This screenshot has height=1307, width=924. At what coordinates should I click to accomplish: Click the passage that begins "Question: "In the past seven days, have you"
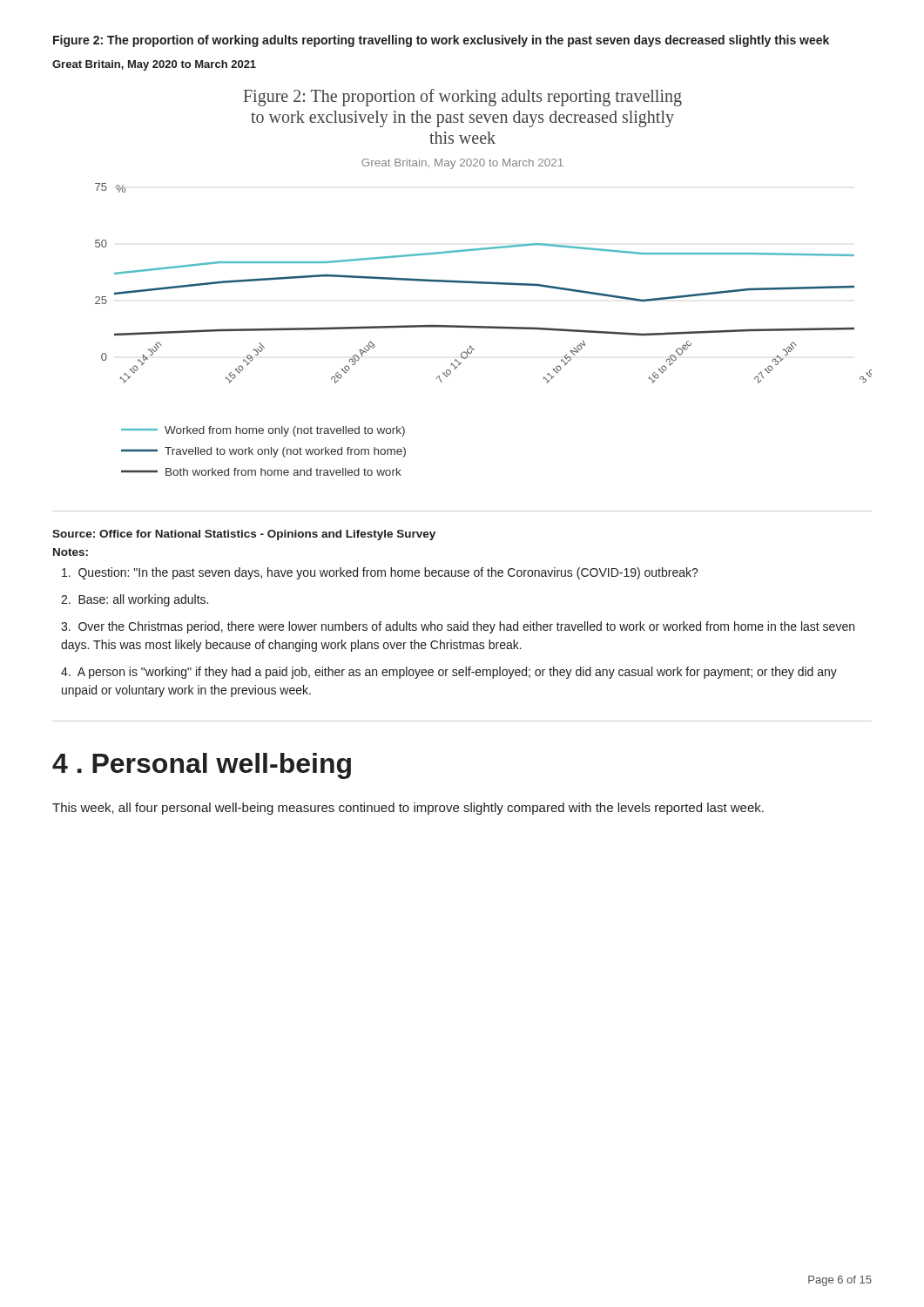pyautogui.click(x=380, y=573)
